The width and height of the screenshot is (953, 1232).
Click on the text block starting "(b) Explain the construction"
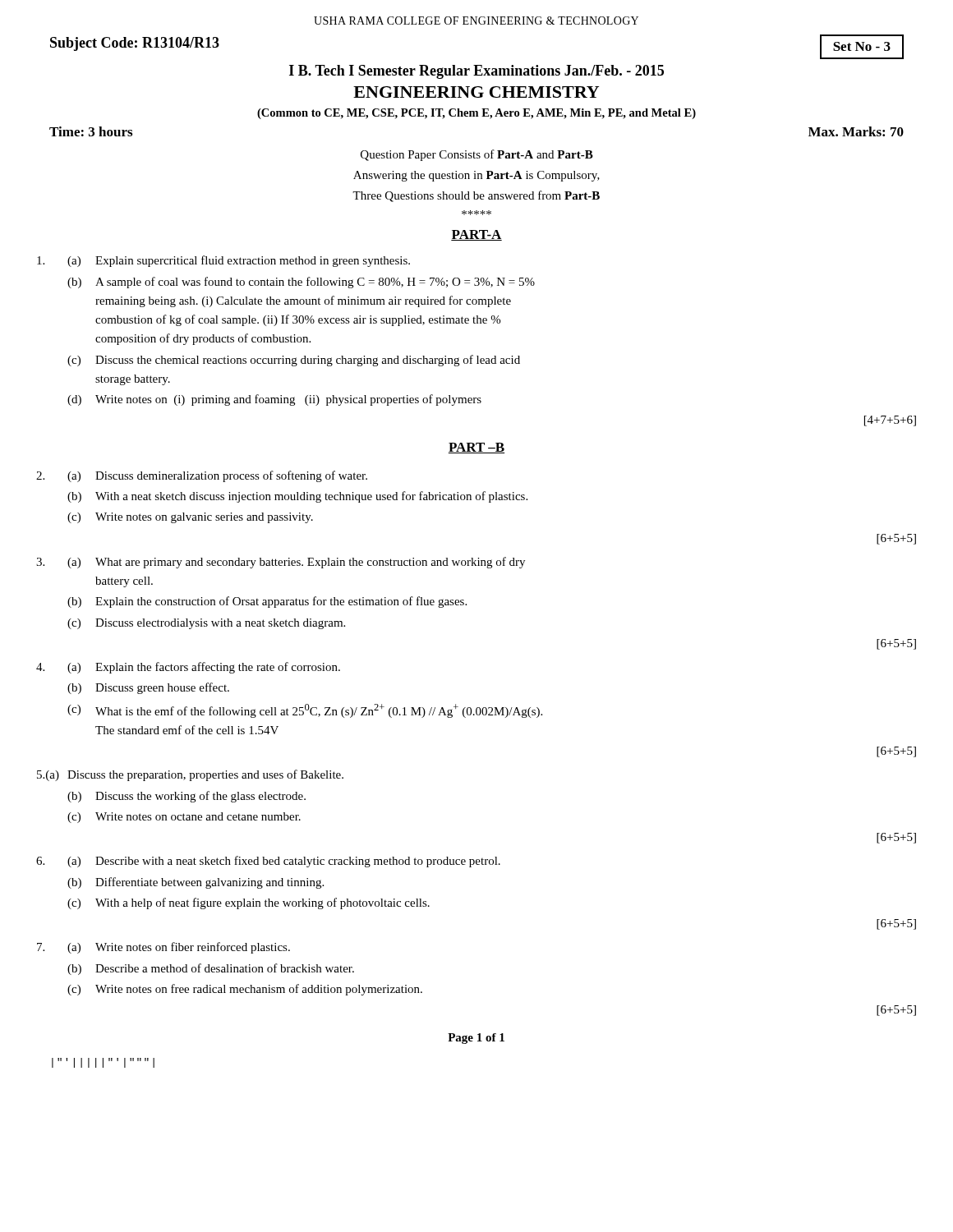tap(252, 602)
